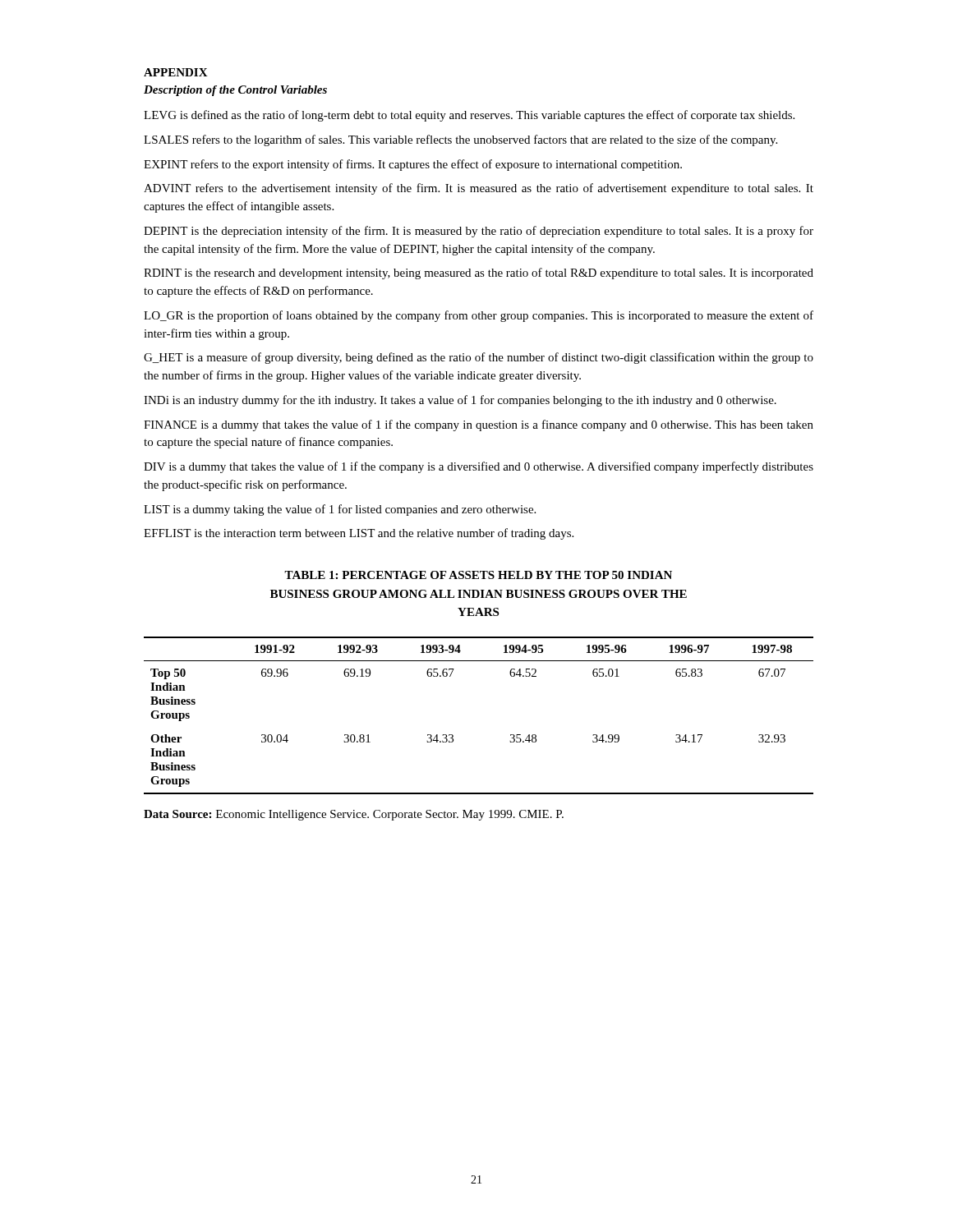Point to the passage starting "LO_GR is the proportion of loans obtained by"
This screenshot has width=953, height=1232.
(x=479, y=324)
